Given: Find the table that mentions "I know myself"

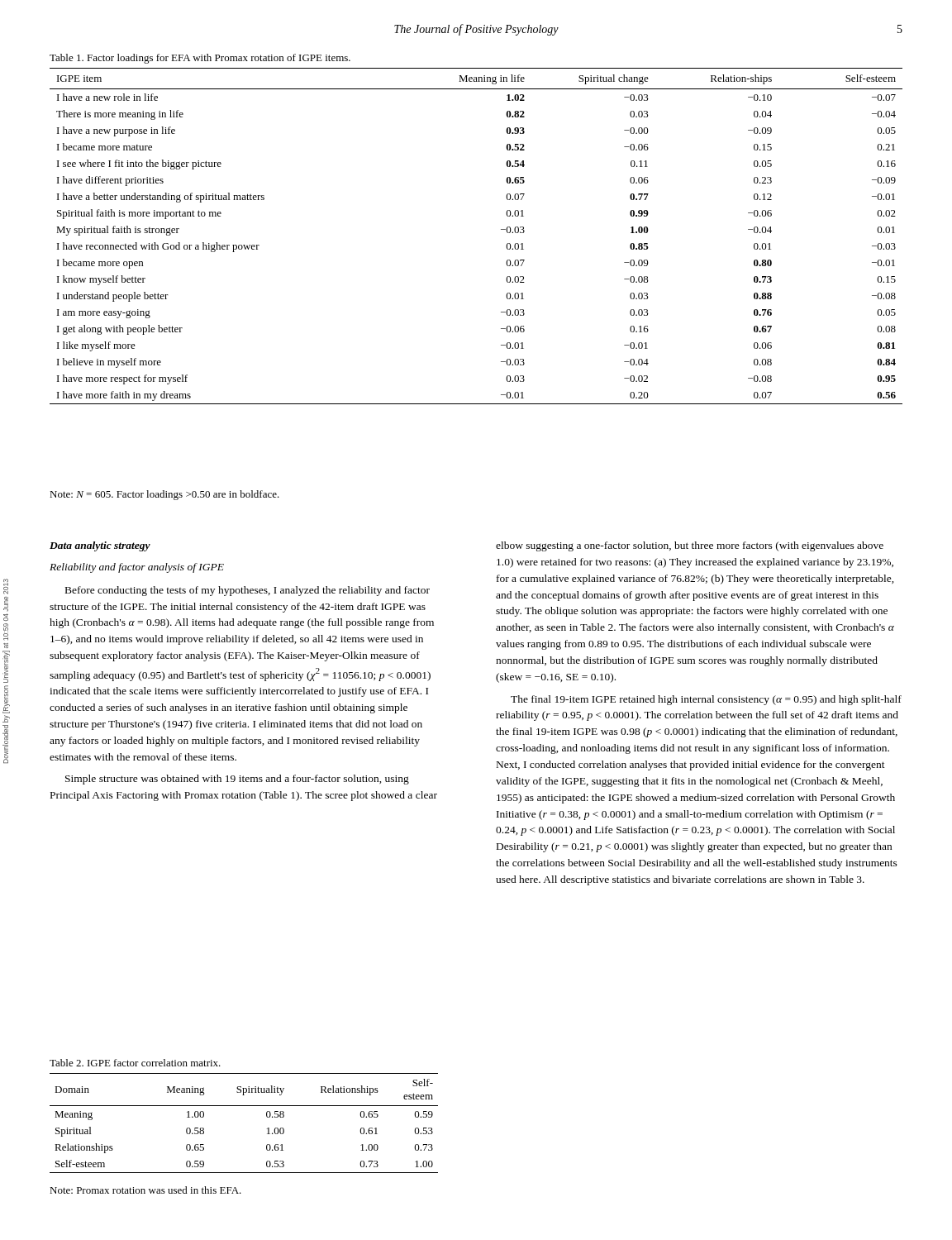Looking at the screenshot, I should tap(476, 236).
